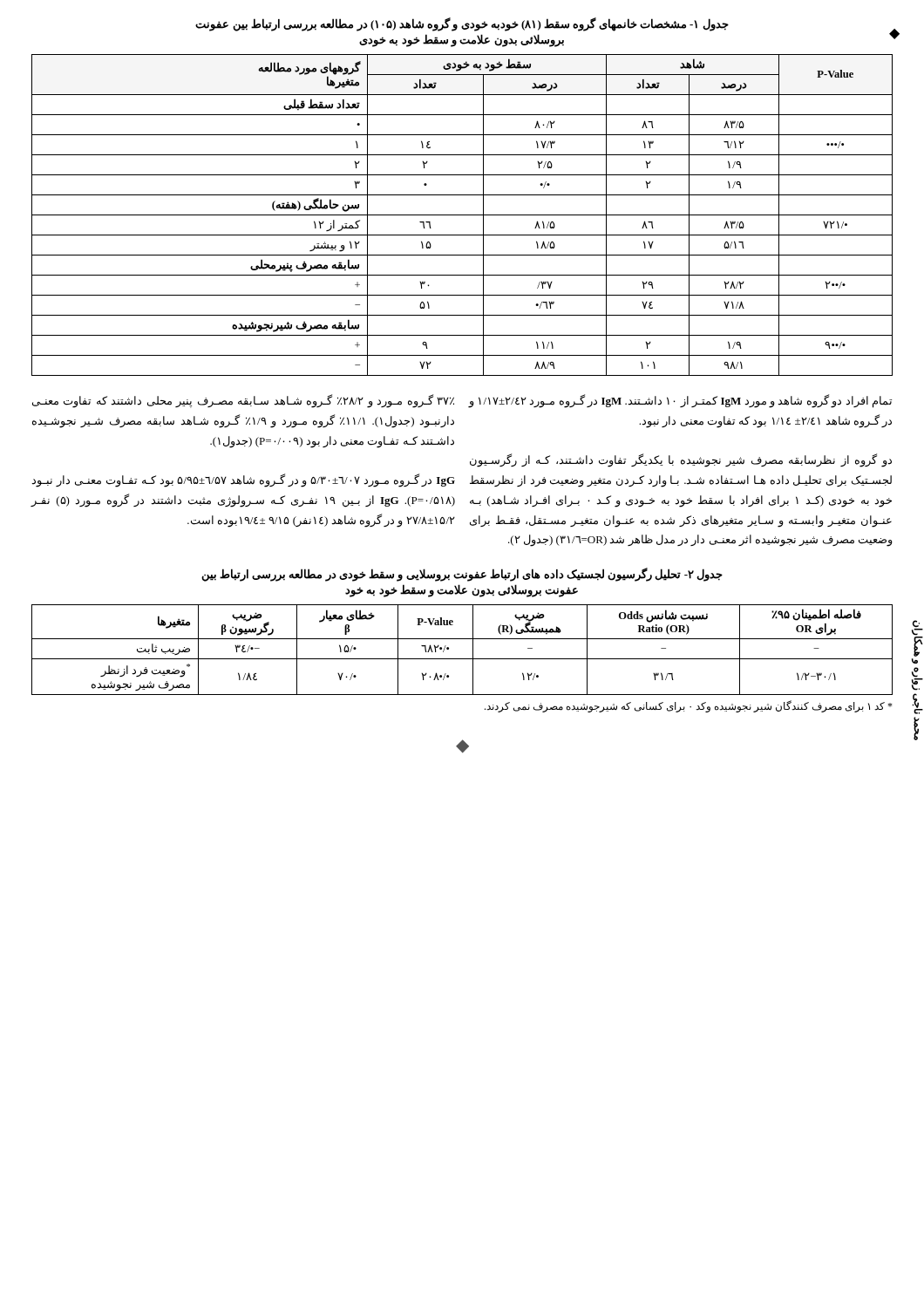Click on the block starting "۳۷٪ گـروه مـورد و ۲۸/۲٪"
924x1308 pixels.
243,401
